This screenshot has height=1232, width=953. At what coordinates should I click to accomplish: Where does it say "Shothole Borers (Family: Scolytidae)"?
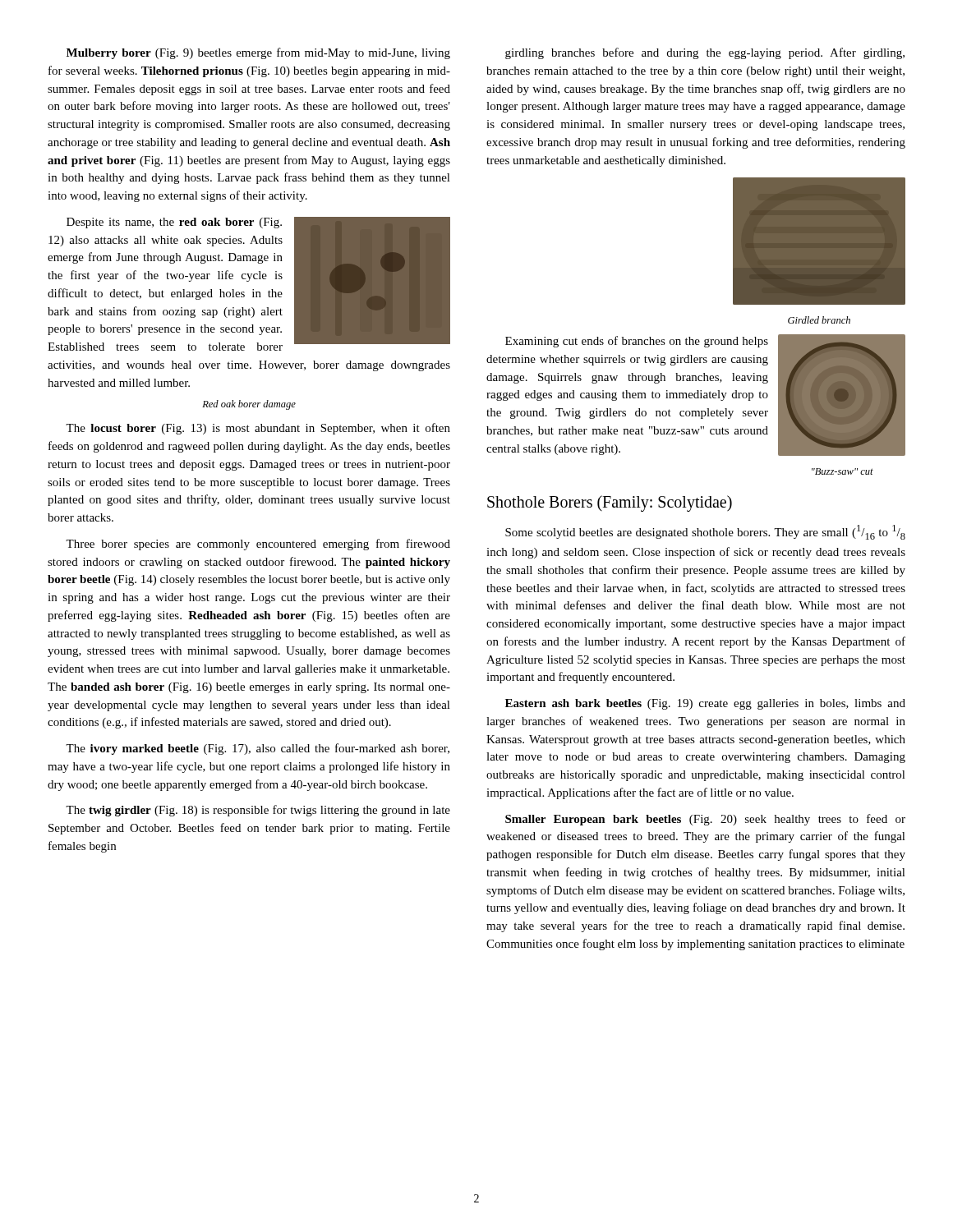[696, 502]
